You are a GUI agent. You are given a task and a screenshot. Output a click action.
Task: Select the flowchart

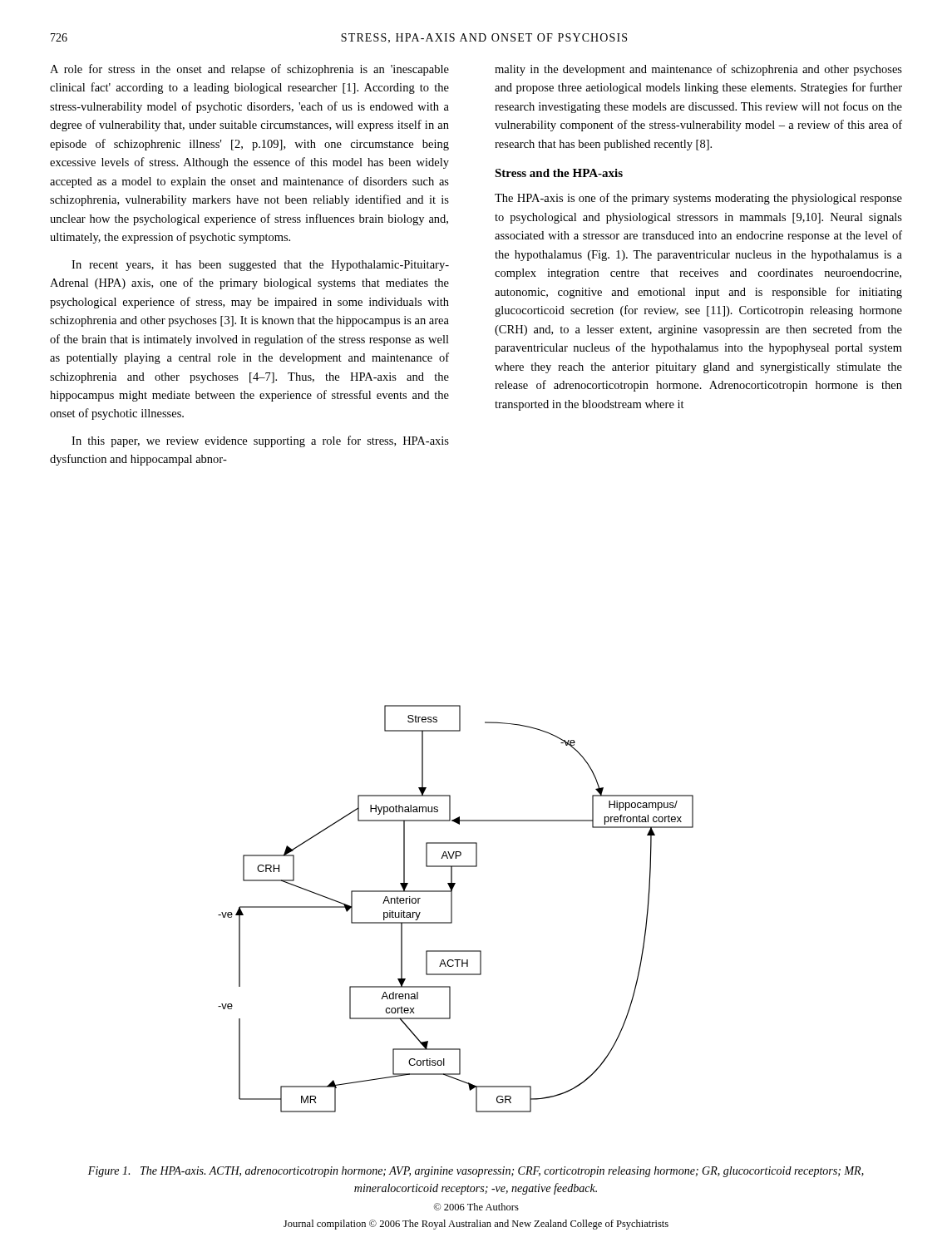pos(476,905)
